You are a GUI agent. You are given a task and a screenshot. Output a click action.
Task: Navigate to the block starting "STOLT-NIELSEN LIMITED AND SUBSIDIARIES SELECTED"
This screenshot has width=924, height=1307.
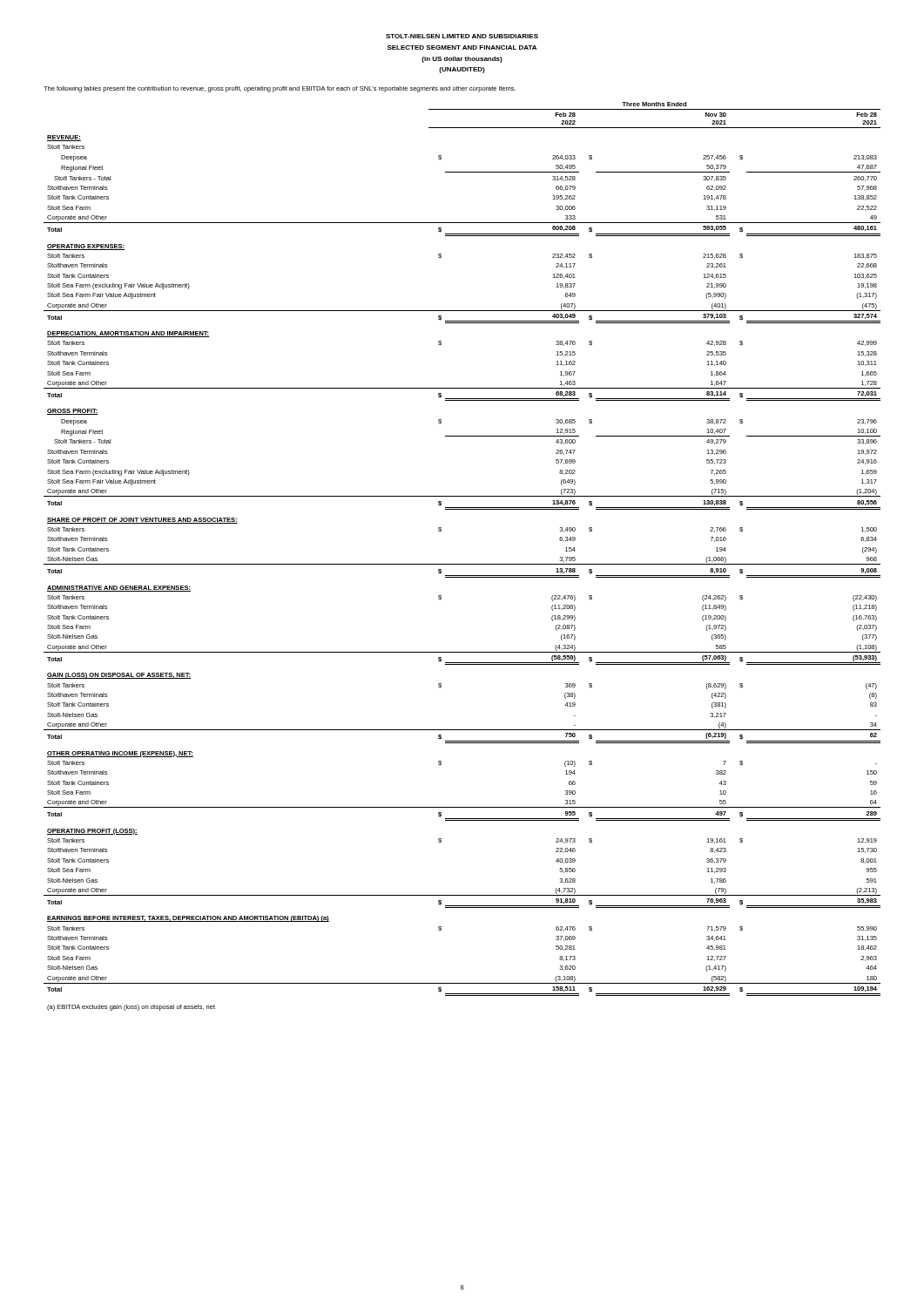(462, 53)
